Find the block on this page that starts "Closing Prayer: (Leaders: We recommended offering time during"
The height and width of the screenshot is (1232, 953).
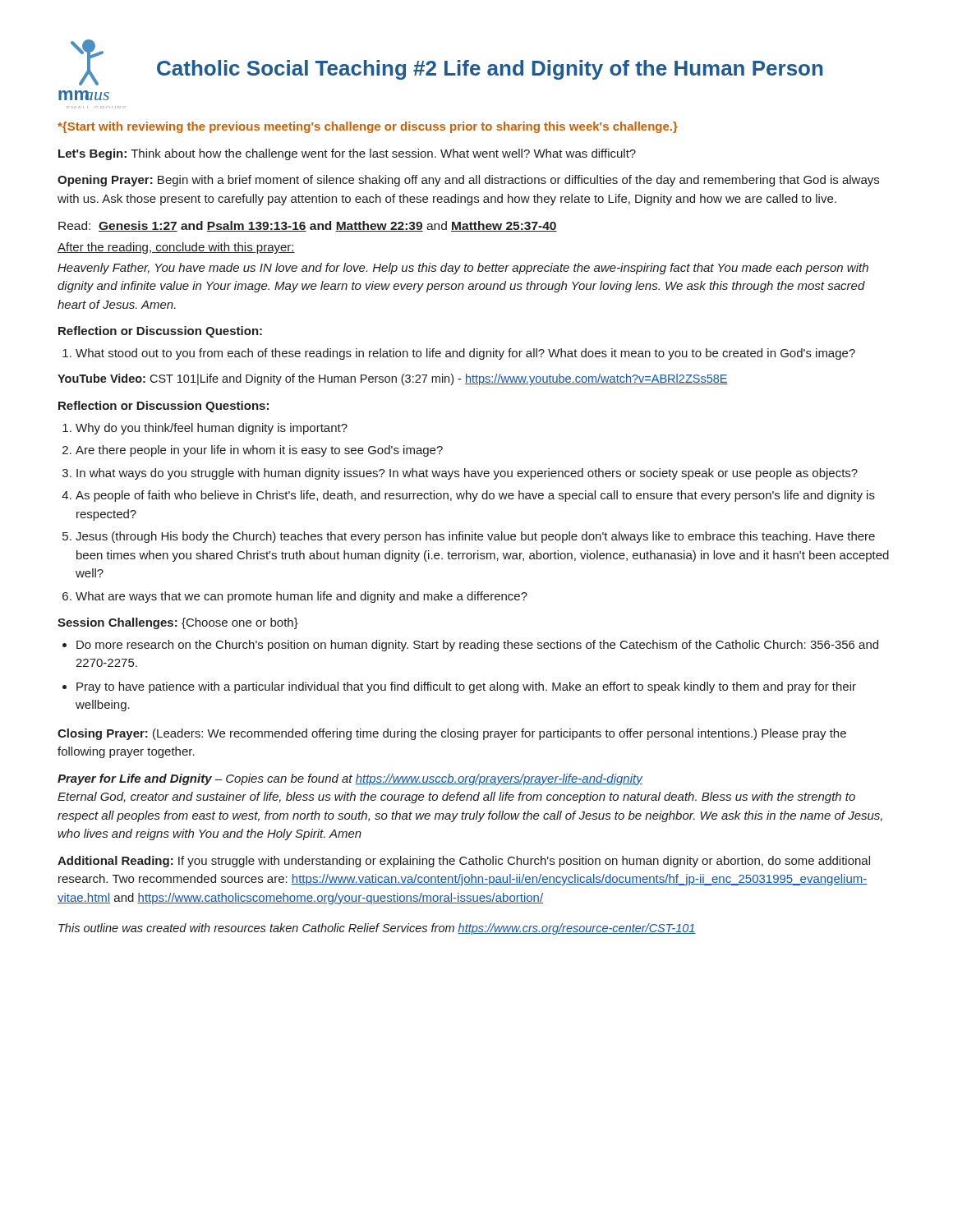pyautogui.click(x=452, y=742)
